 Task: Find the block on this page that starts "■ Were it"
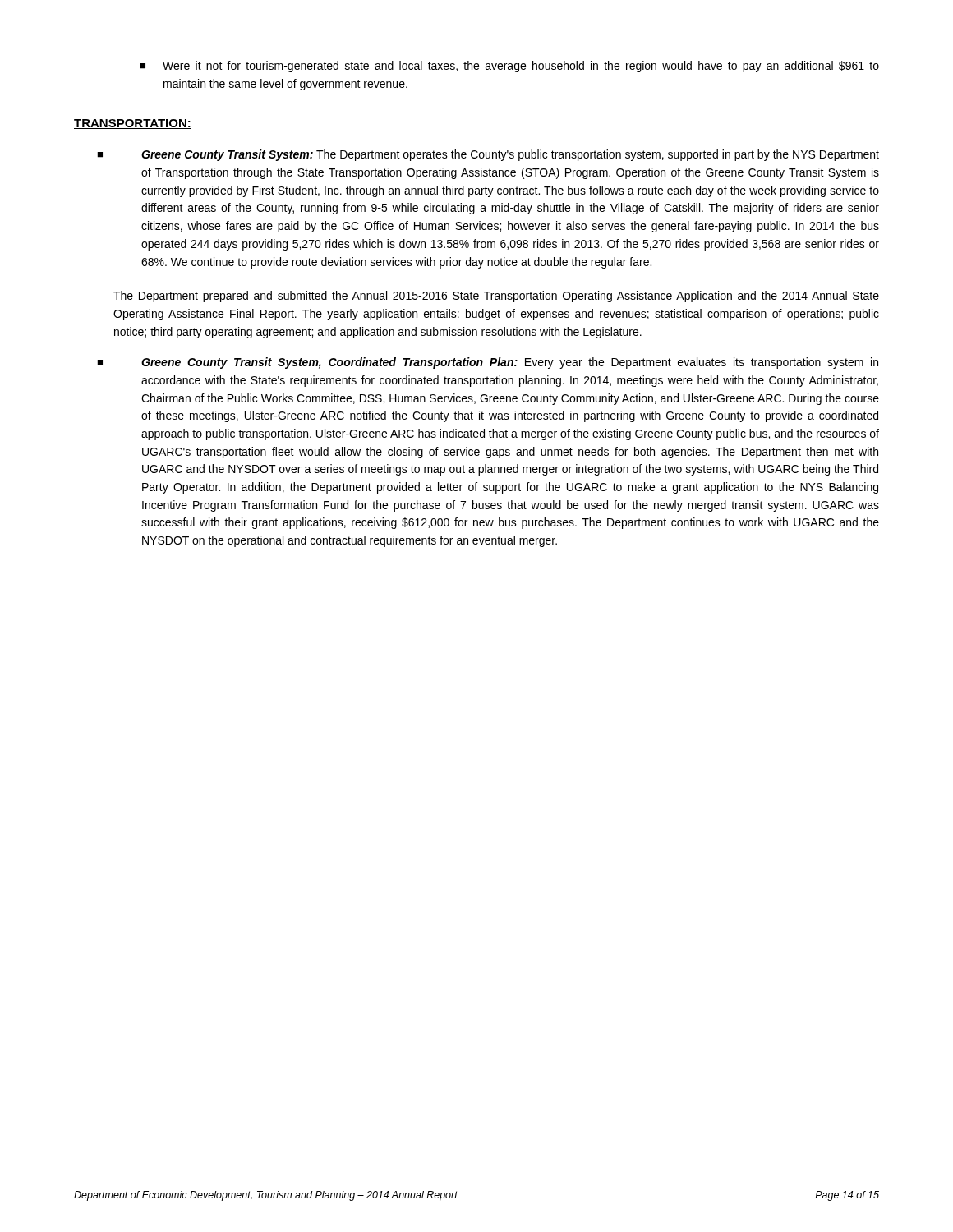coord(509,75)
